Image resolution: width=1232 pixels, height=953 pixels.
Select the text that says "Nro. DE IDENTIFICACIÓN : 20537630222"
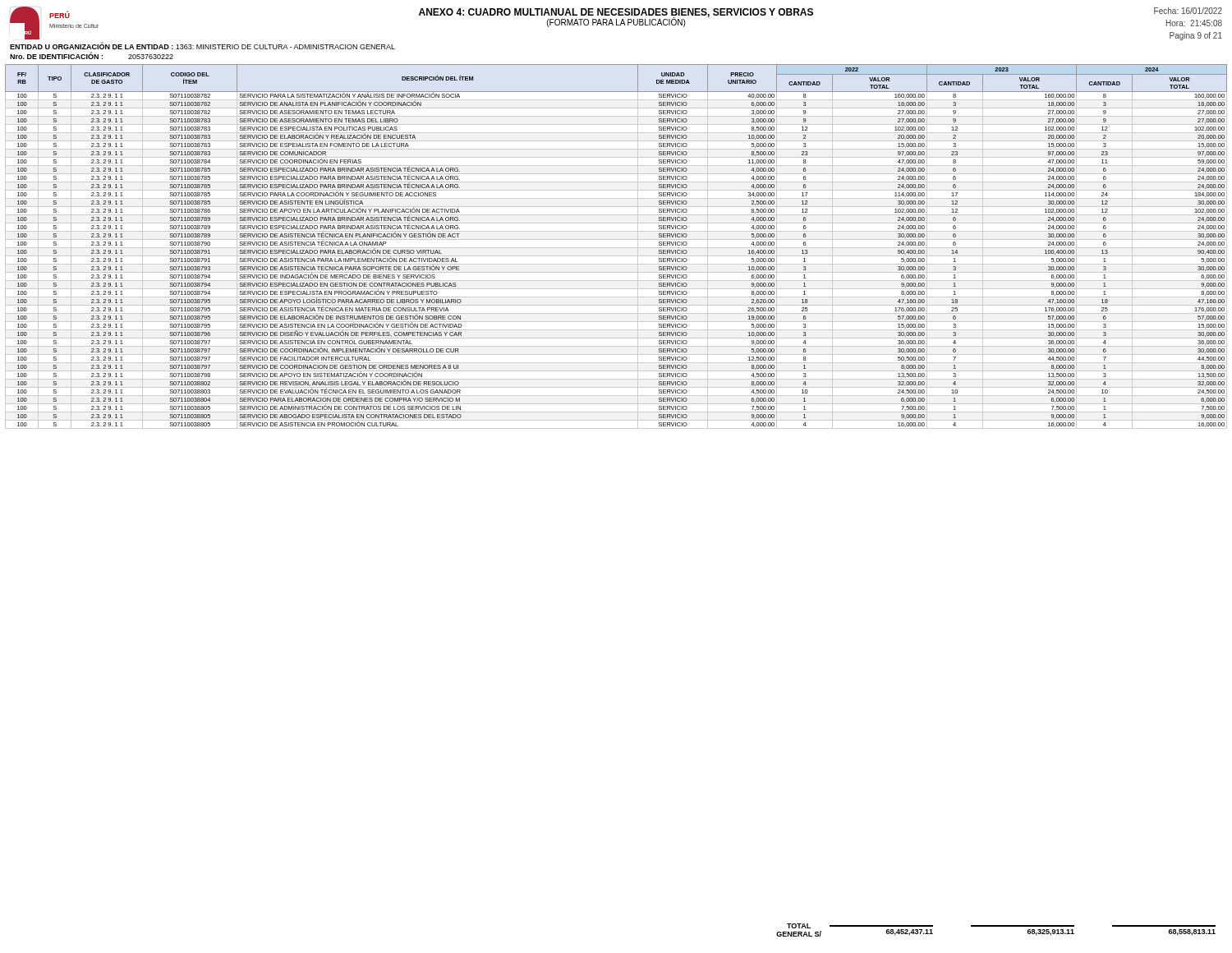click(x=92, y=57)
